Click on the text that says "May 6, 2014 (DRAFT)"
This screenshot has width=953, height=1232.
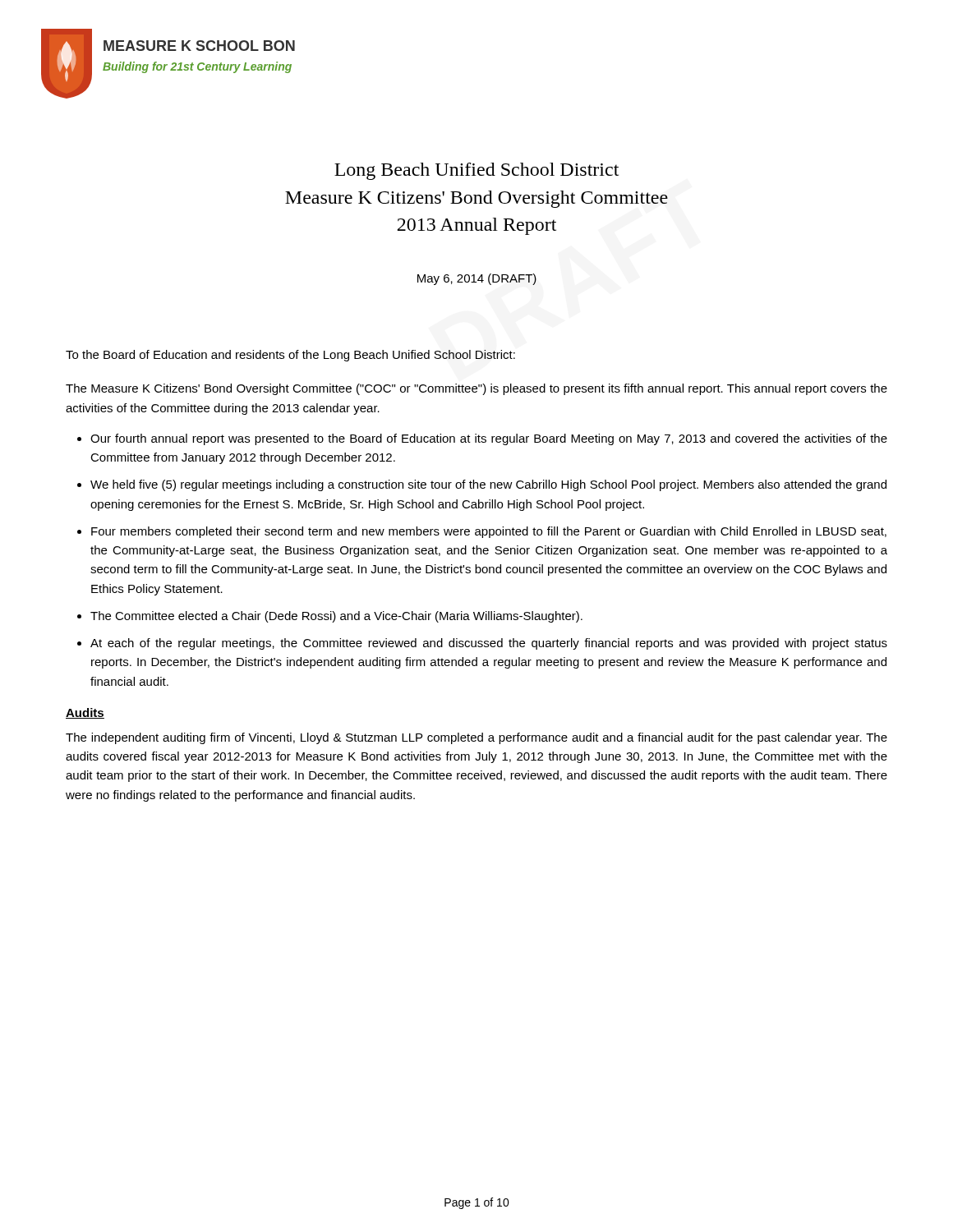click(476, 278)
